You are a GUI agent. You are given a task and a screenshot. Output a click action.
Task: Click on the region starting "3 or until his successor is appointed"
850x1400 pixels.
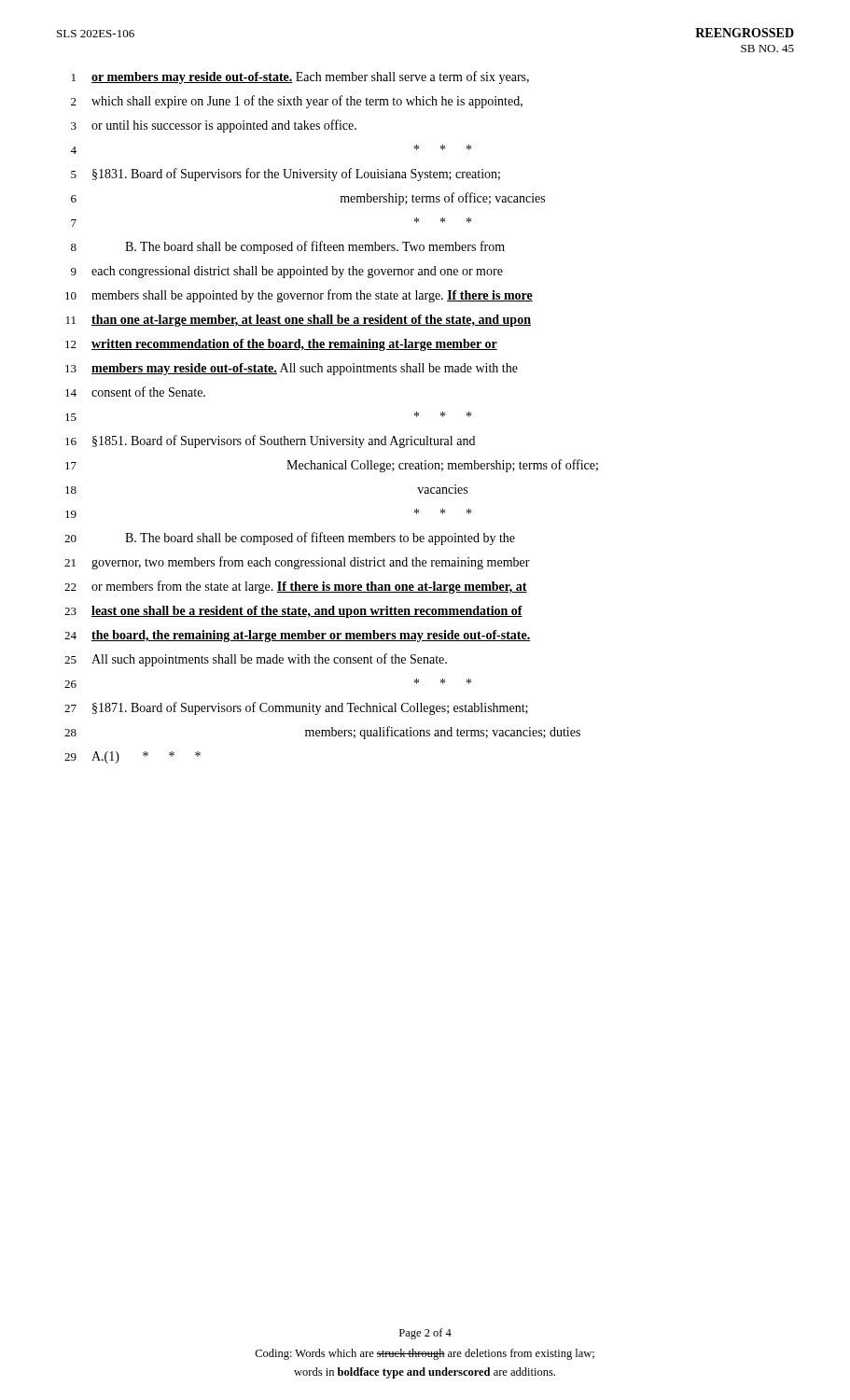click(x=214, y=126)
